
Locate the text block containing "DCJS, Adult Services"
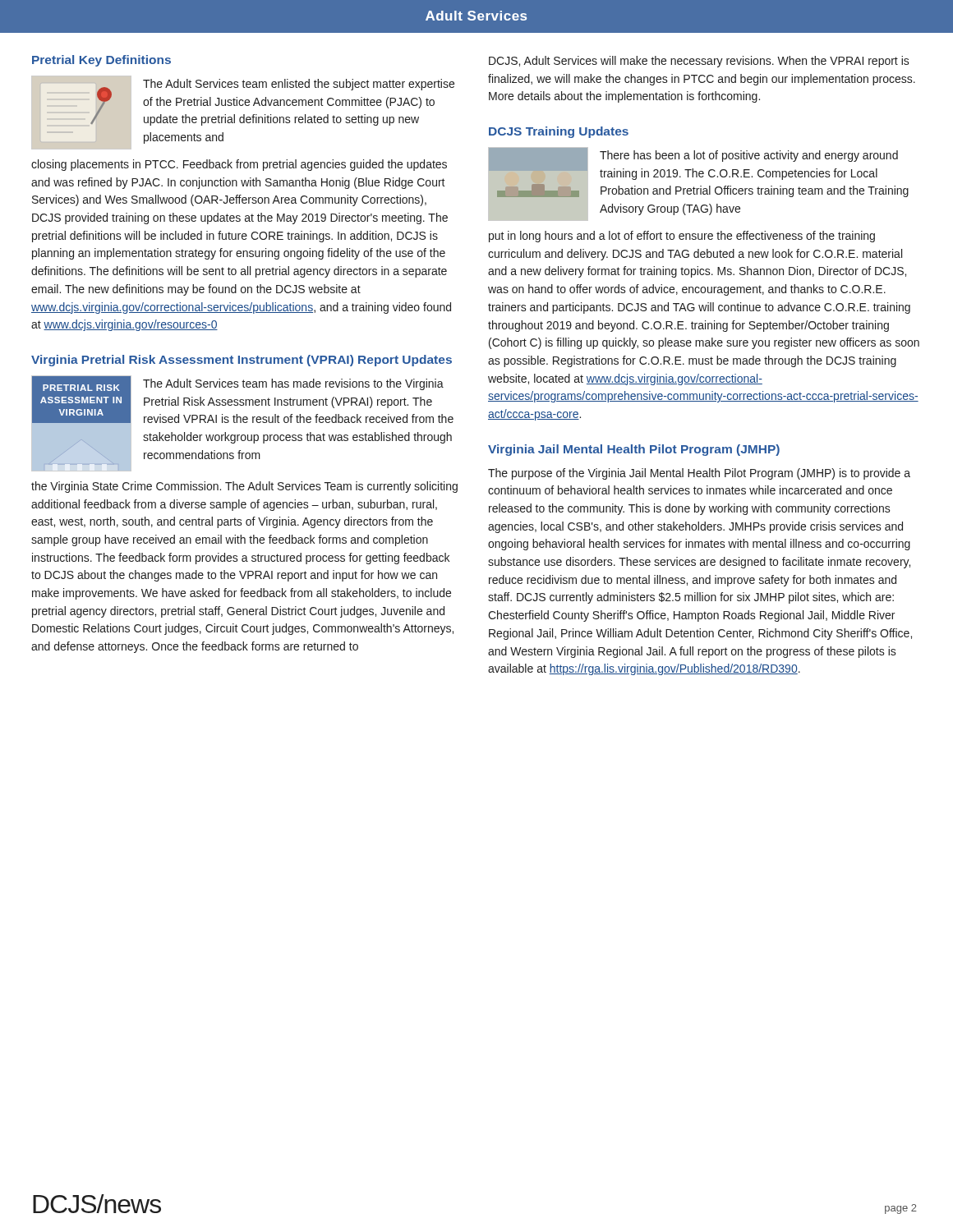click(x=702, y=79)
